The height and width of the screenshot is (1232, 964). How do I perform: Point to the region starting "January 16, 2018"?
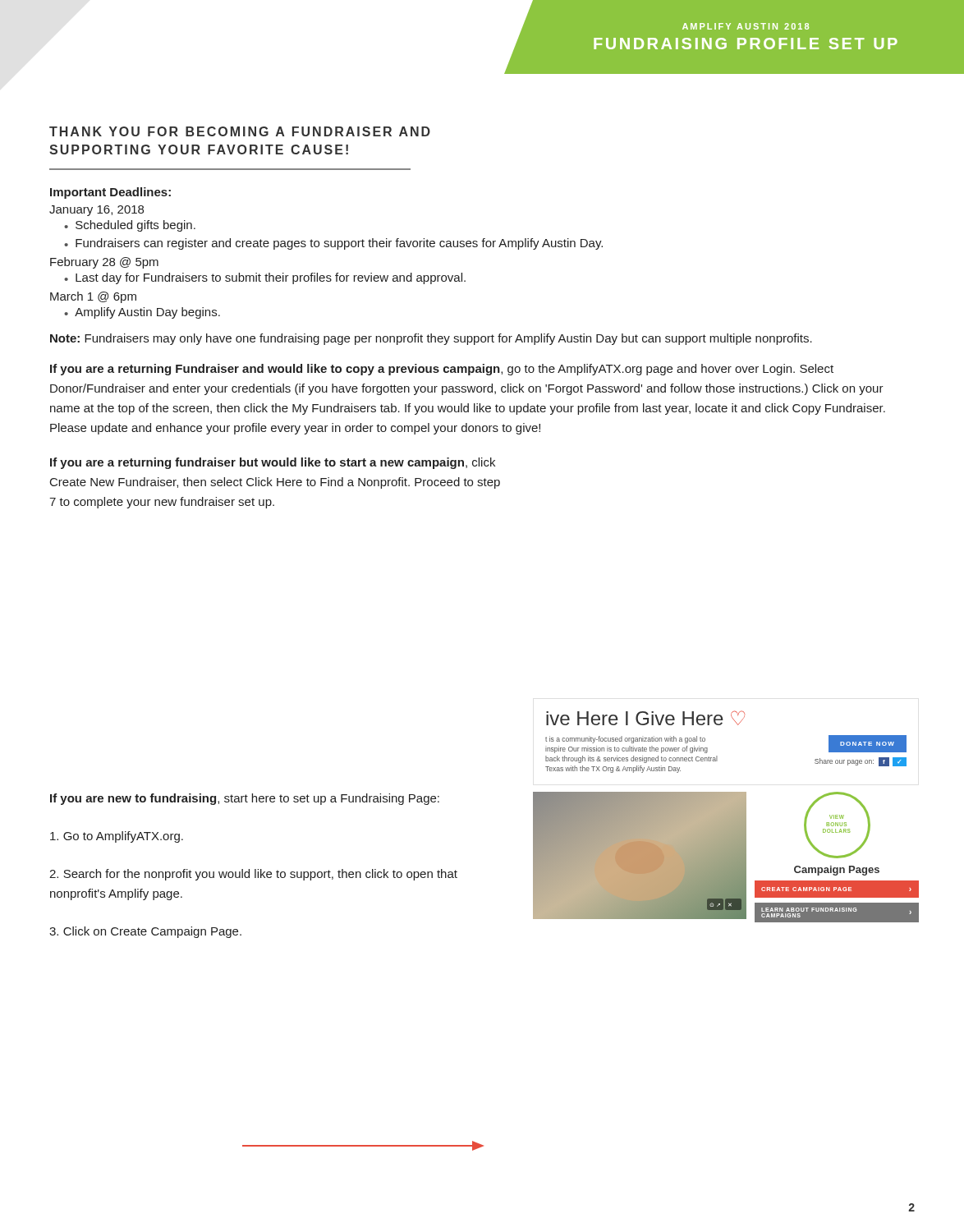tap(97, 209)
